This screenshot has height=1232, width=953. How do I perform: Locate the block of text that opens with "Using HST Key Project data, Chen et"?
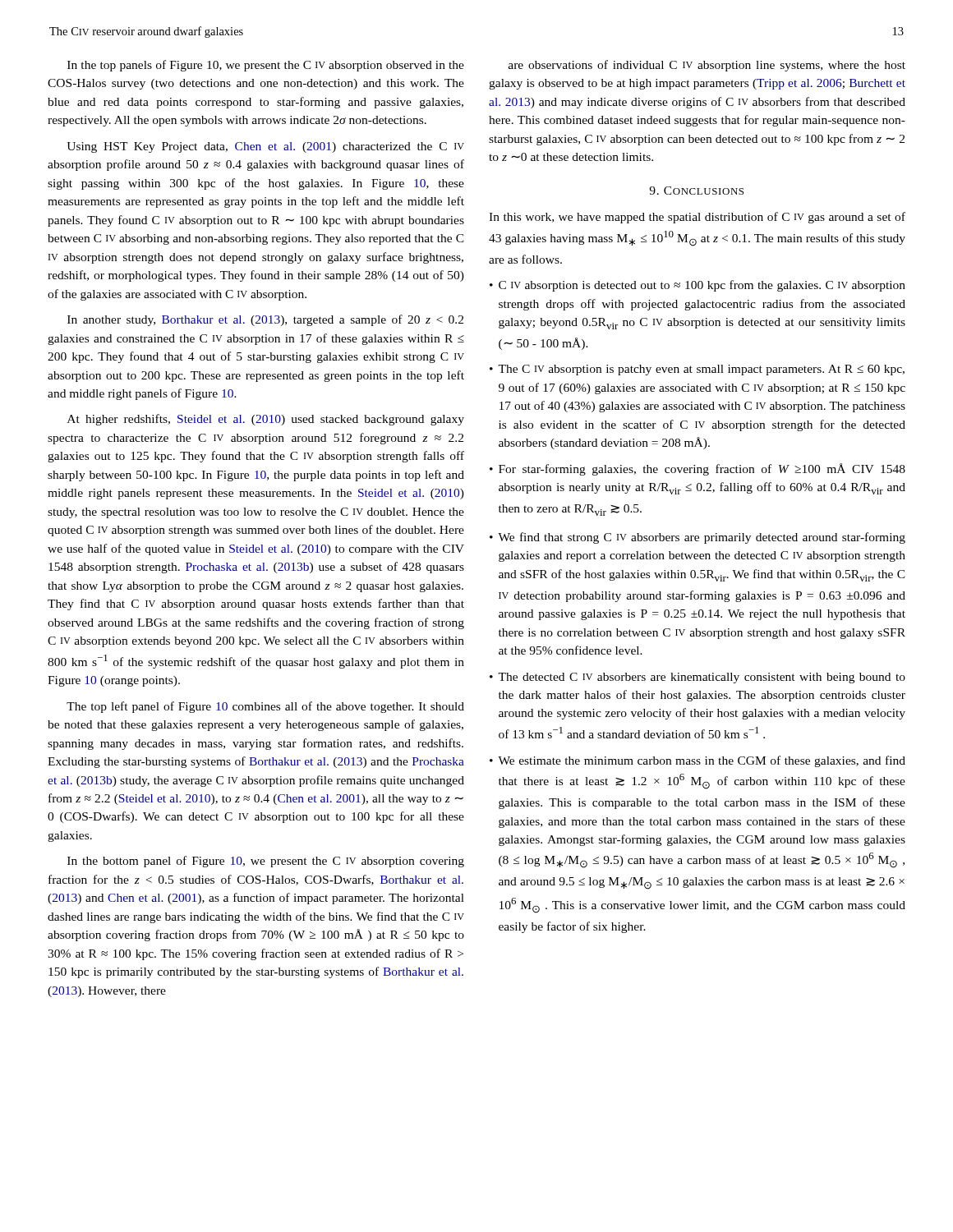[x=256, y=220]
